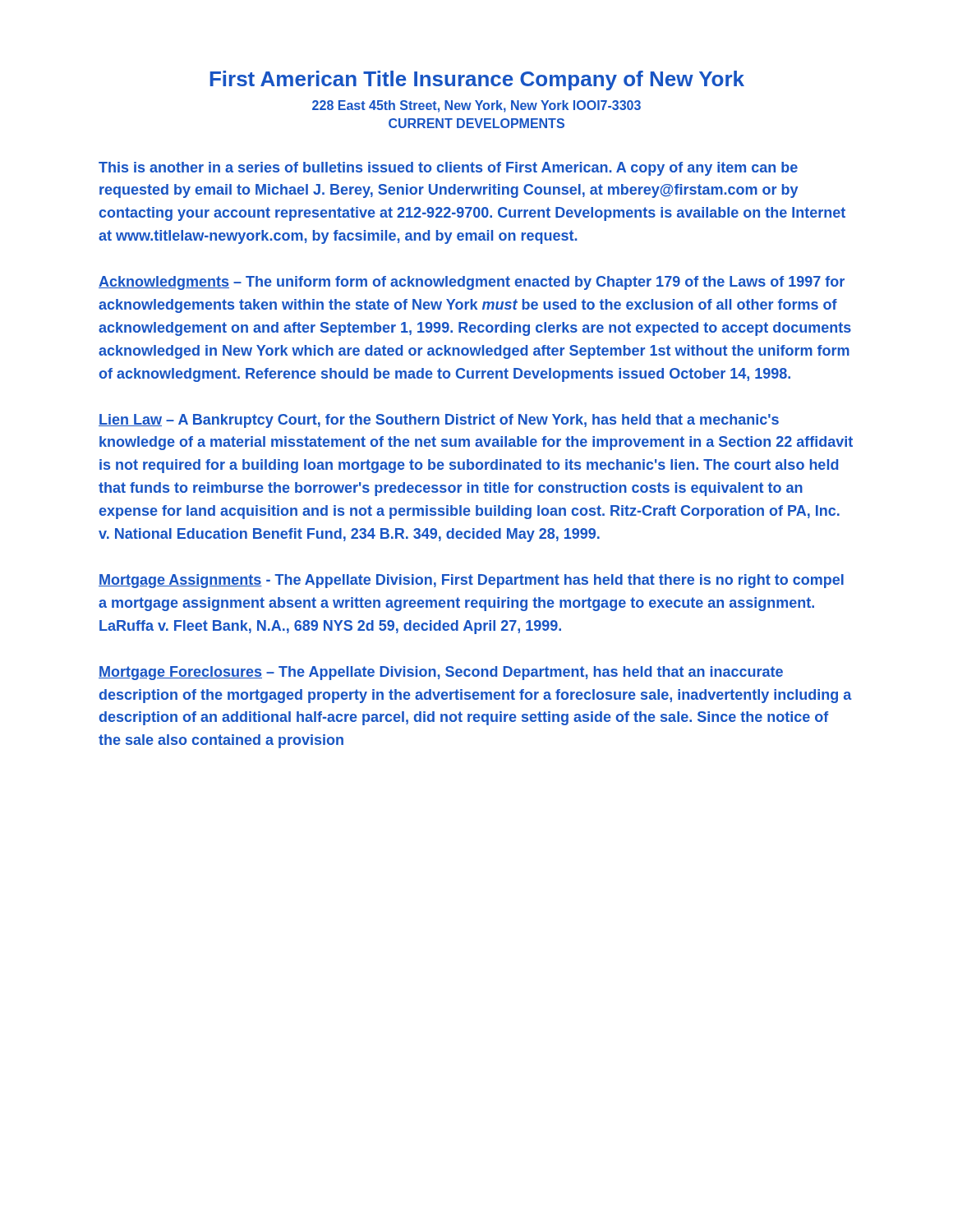This screenshot has width=953, height=1232.
Task: Click on the text block containing "This is another in a series of bulletins"
Action: click(472, 202)
